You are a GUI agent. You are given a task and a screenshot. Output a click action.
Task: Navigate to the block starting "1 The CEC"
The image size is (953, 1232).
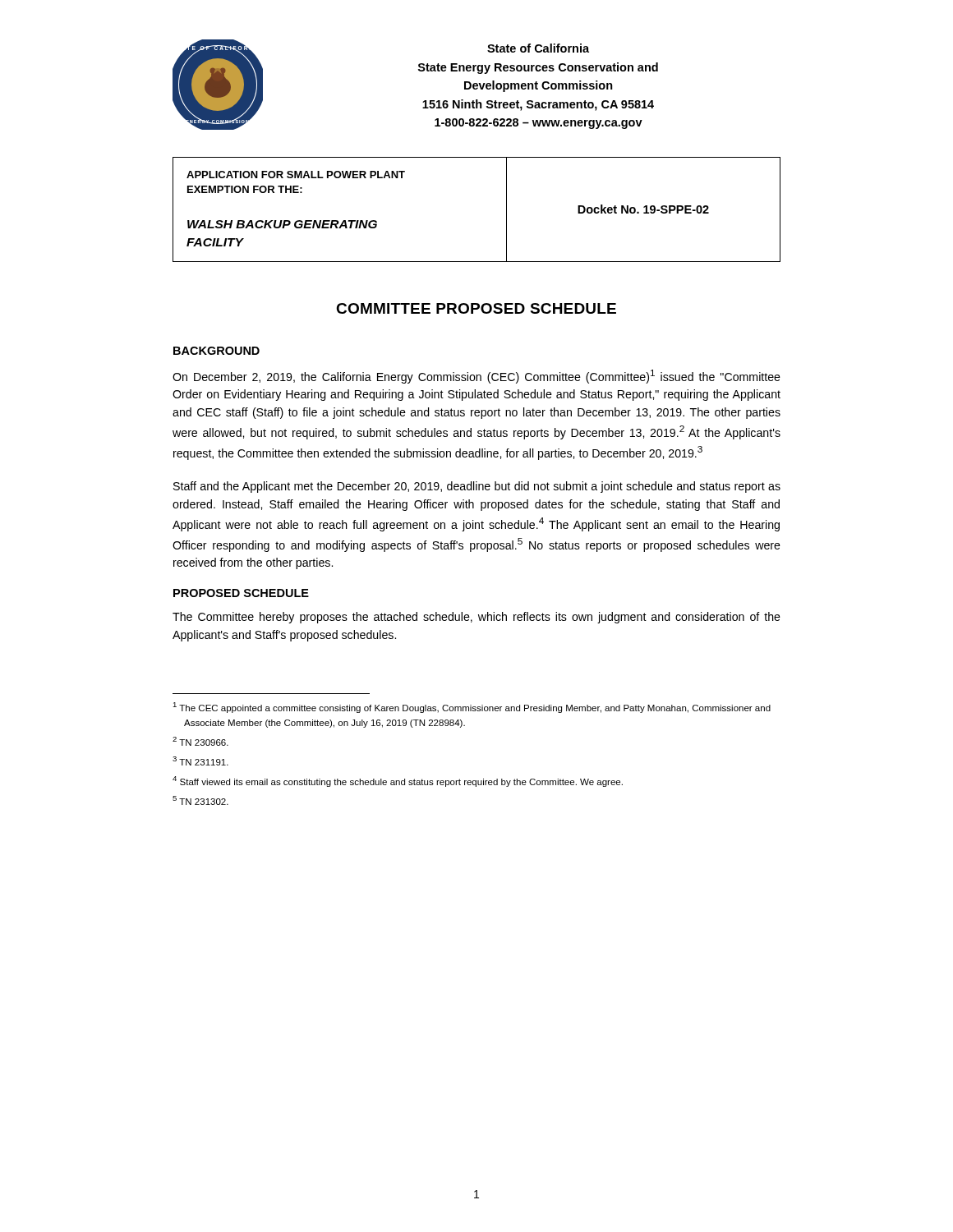click(x=472, y=708)
